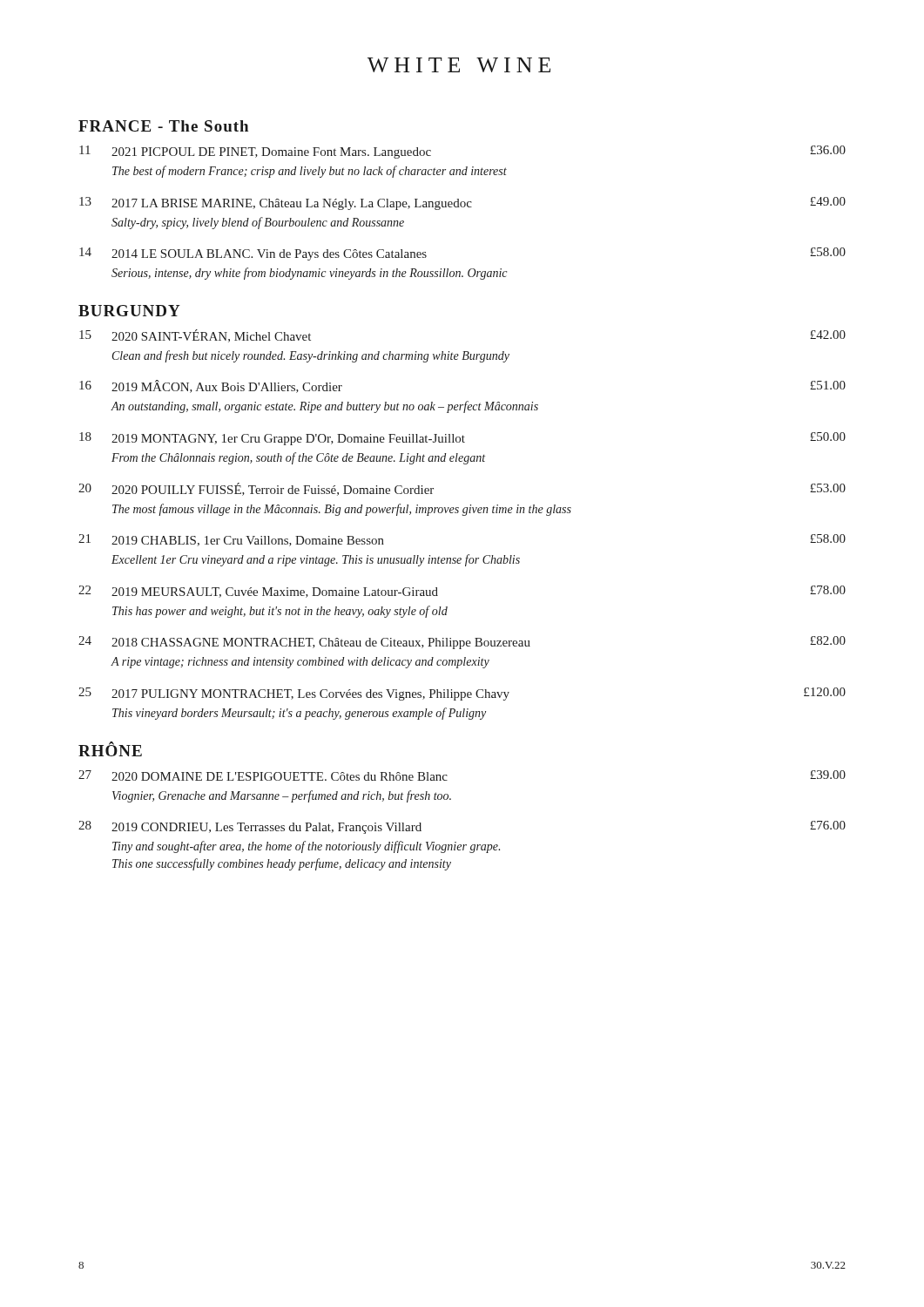
Task: Find the list item that says "28 2019 CONDRIEU,"
Action: pyautogui.click(x=462, y=845)
